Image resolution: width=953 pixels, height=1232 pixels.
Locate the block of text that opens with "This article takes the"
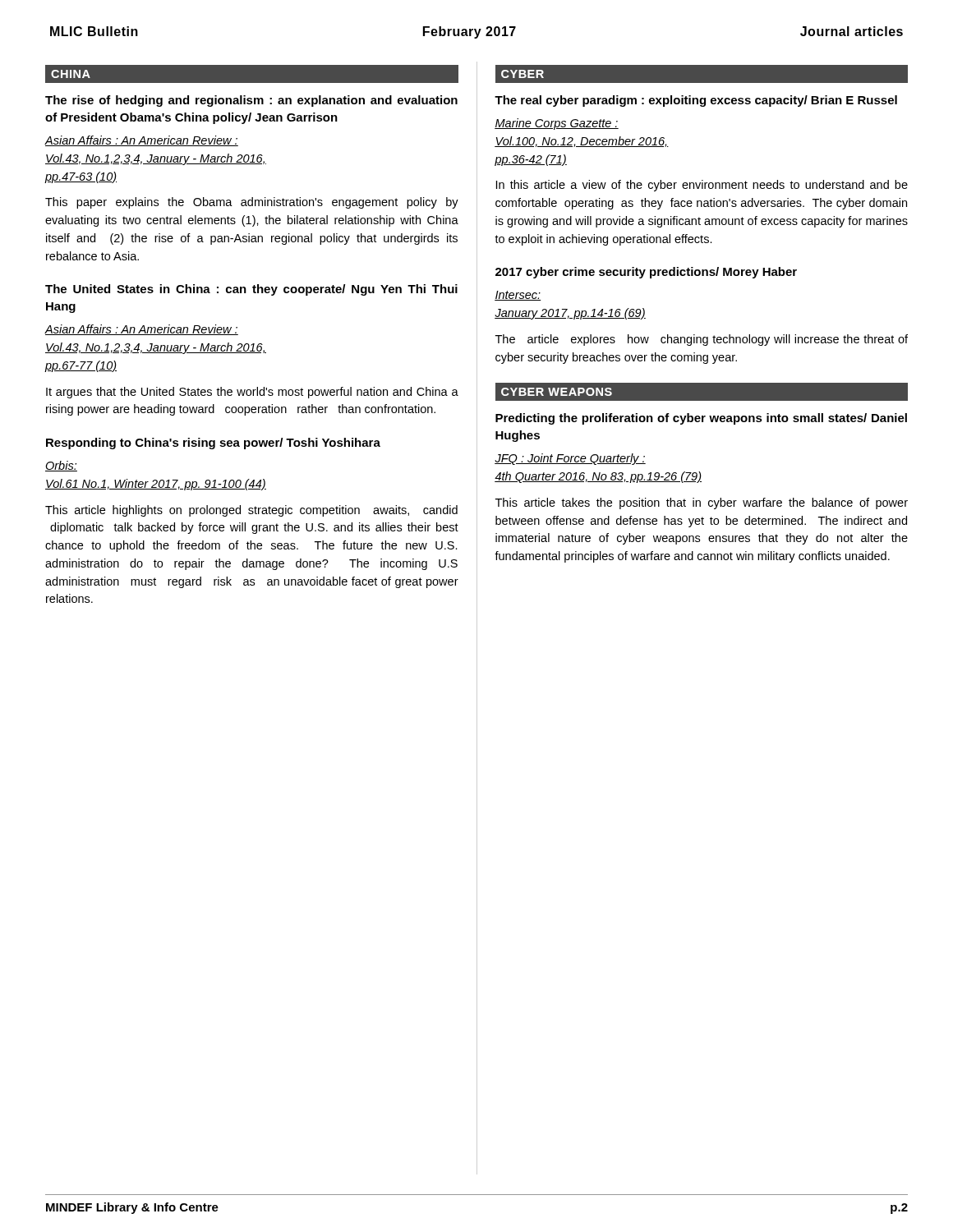pyautogui.click(x=701, y=529)
